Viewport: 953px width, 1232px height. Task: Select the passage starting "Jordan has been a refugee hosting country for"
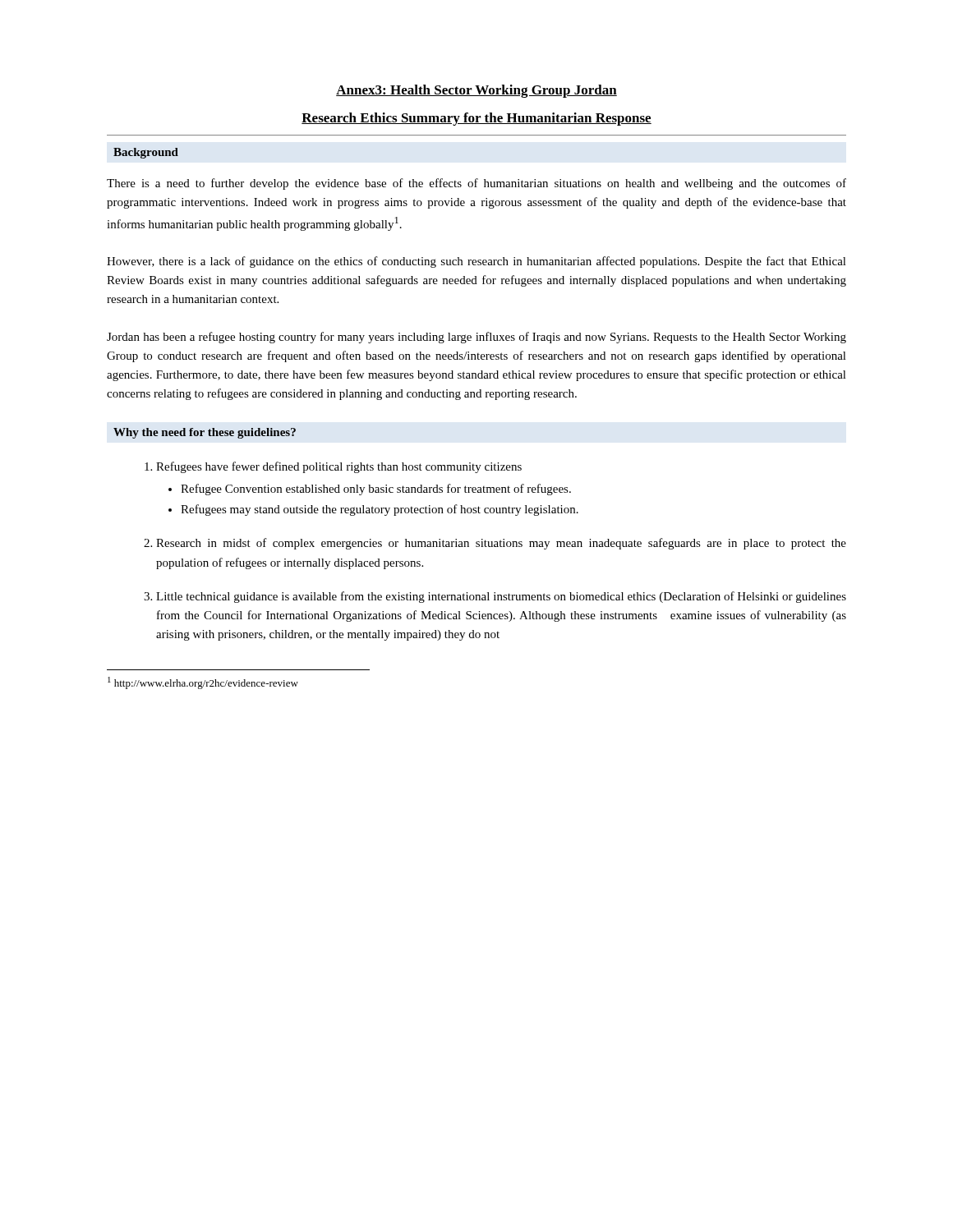tap(476, 365)
